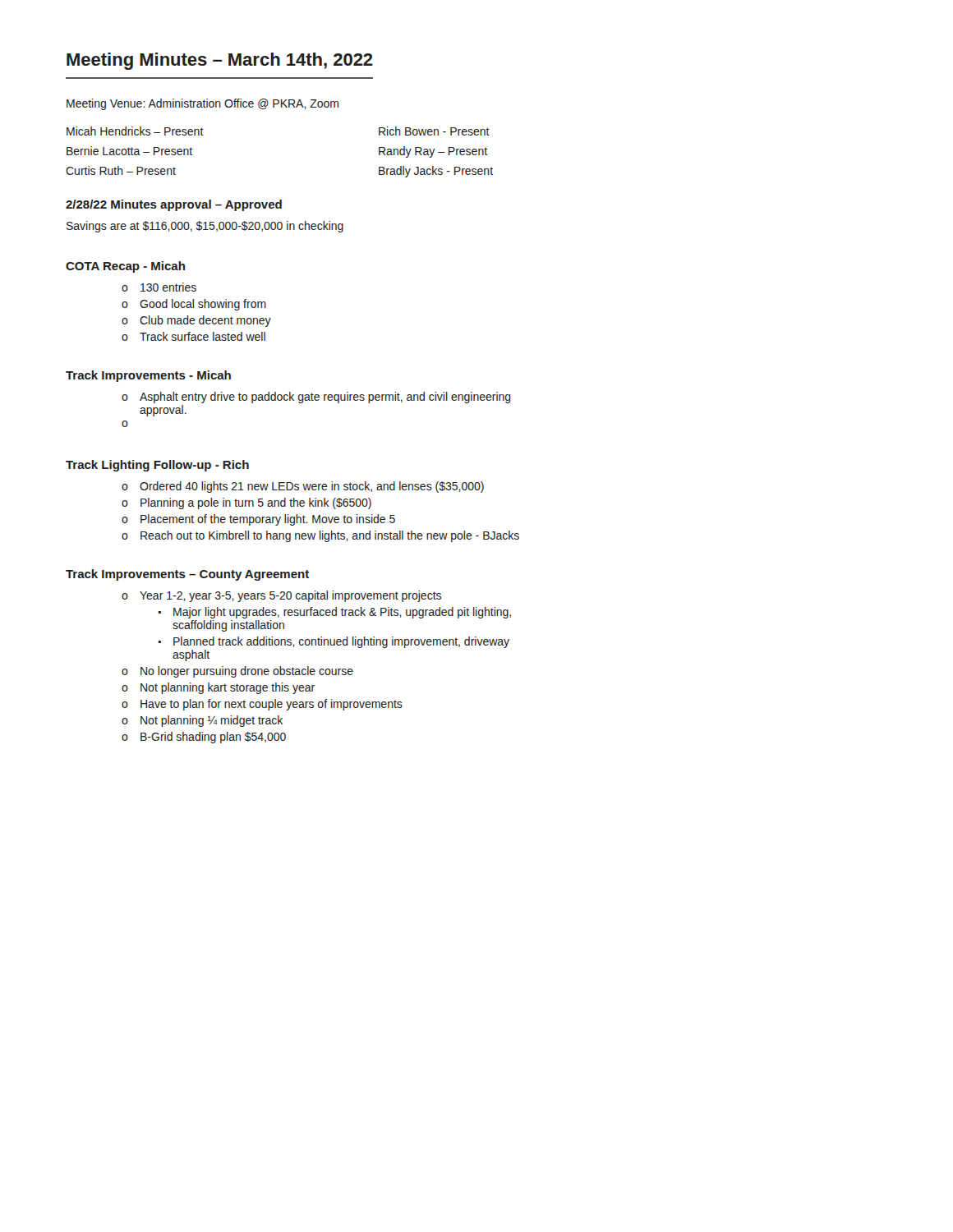Find "Rich Bowen - Present" on this page
The image size is (953, 1232).
(434, 131)
